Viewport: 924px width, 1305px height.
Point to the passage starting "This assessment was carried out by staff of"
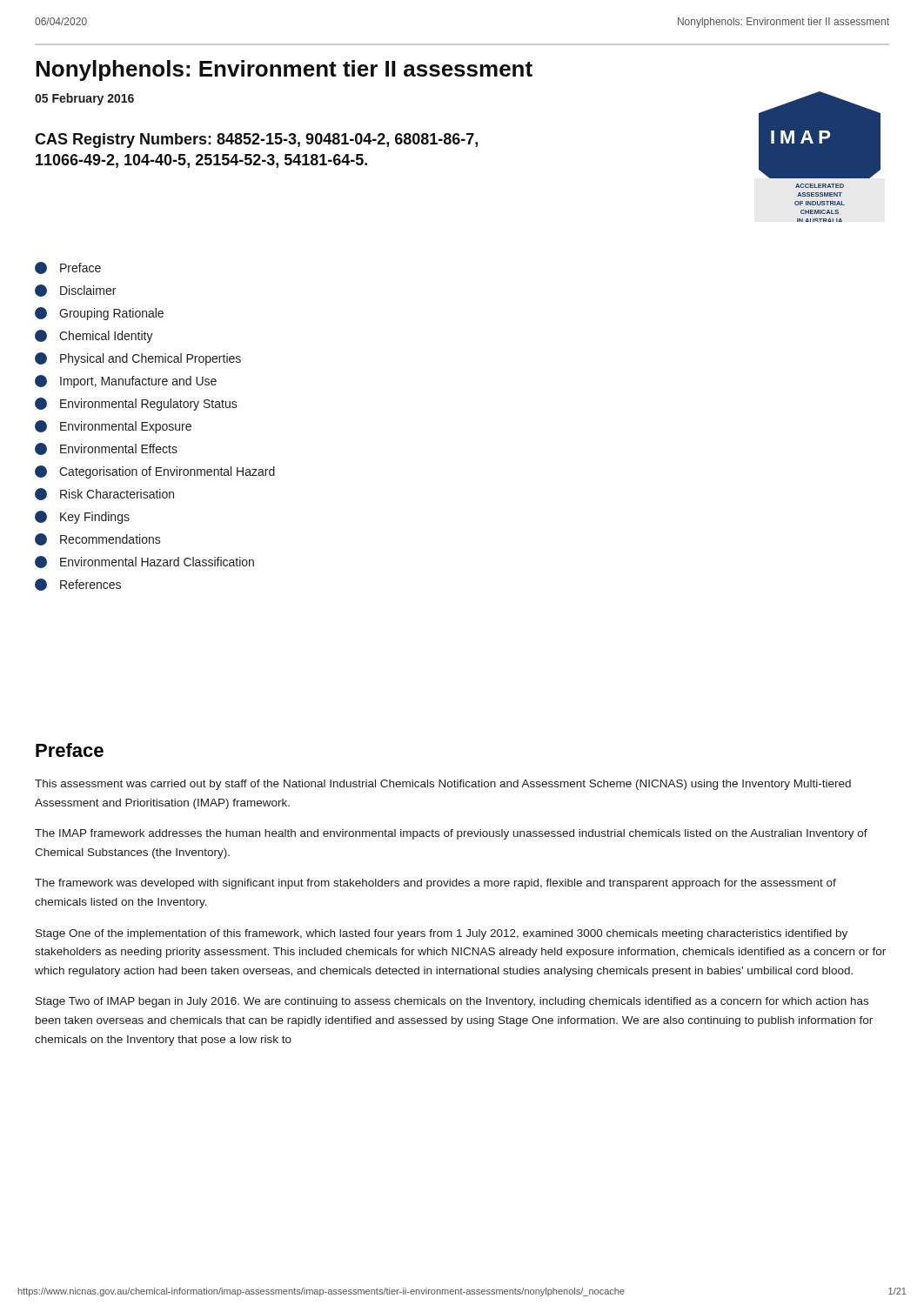443,793
